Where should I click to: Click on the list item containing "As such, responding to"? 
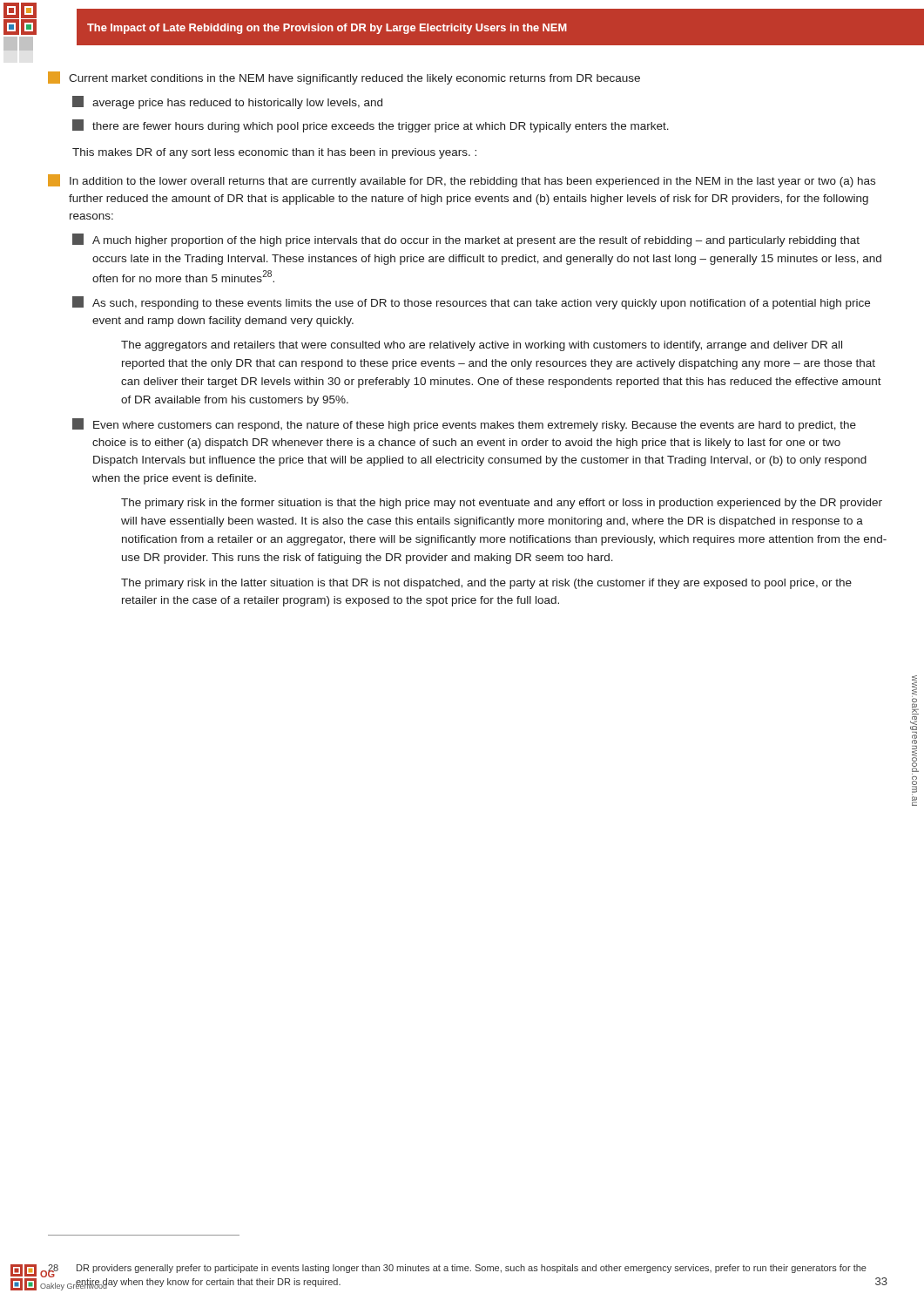(480, 312)
